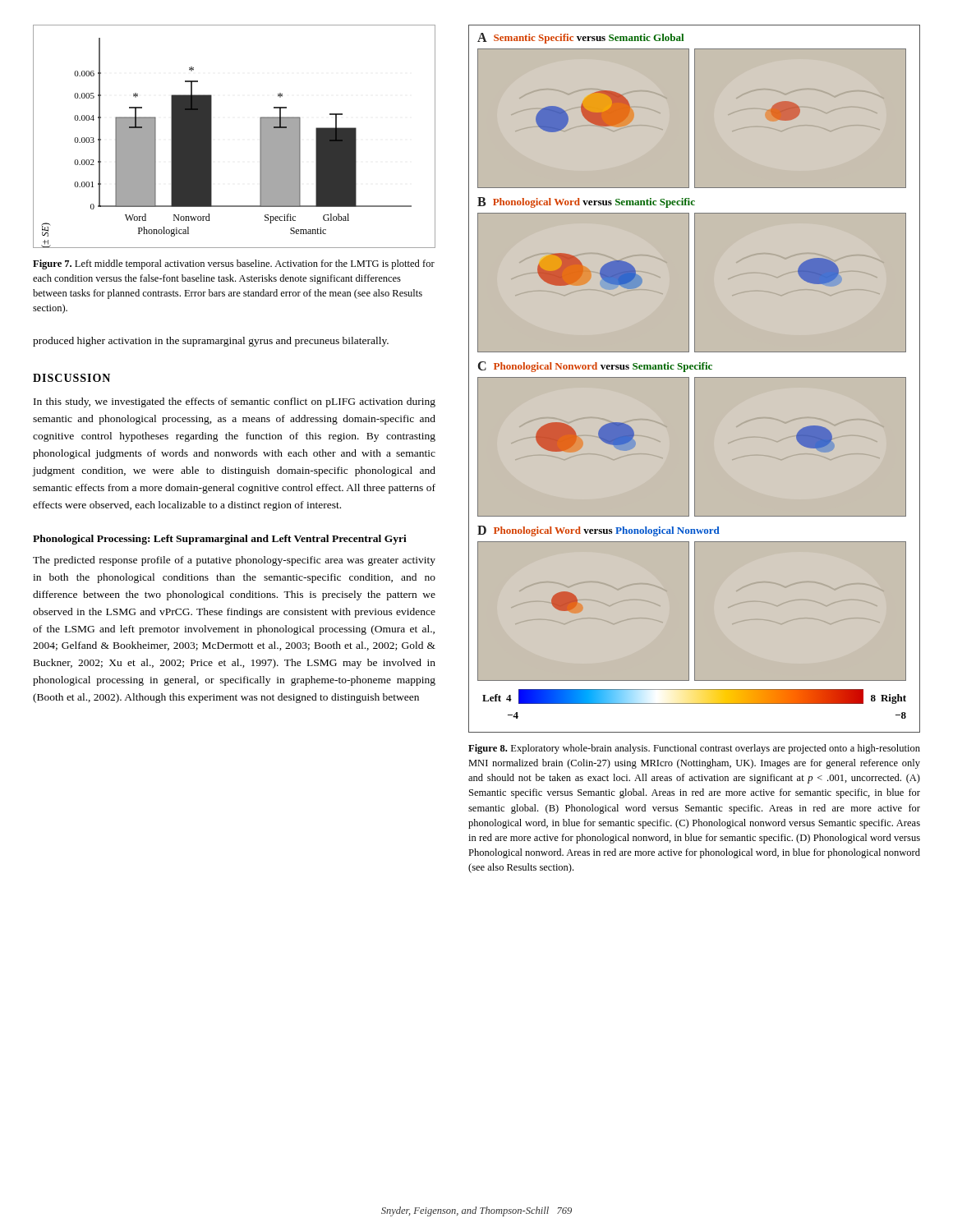Select the photo

(694, 450)
